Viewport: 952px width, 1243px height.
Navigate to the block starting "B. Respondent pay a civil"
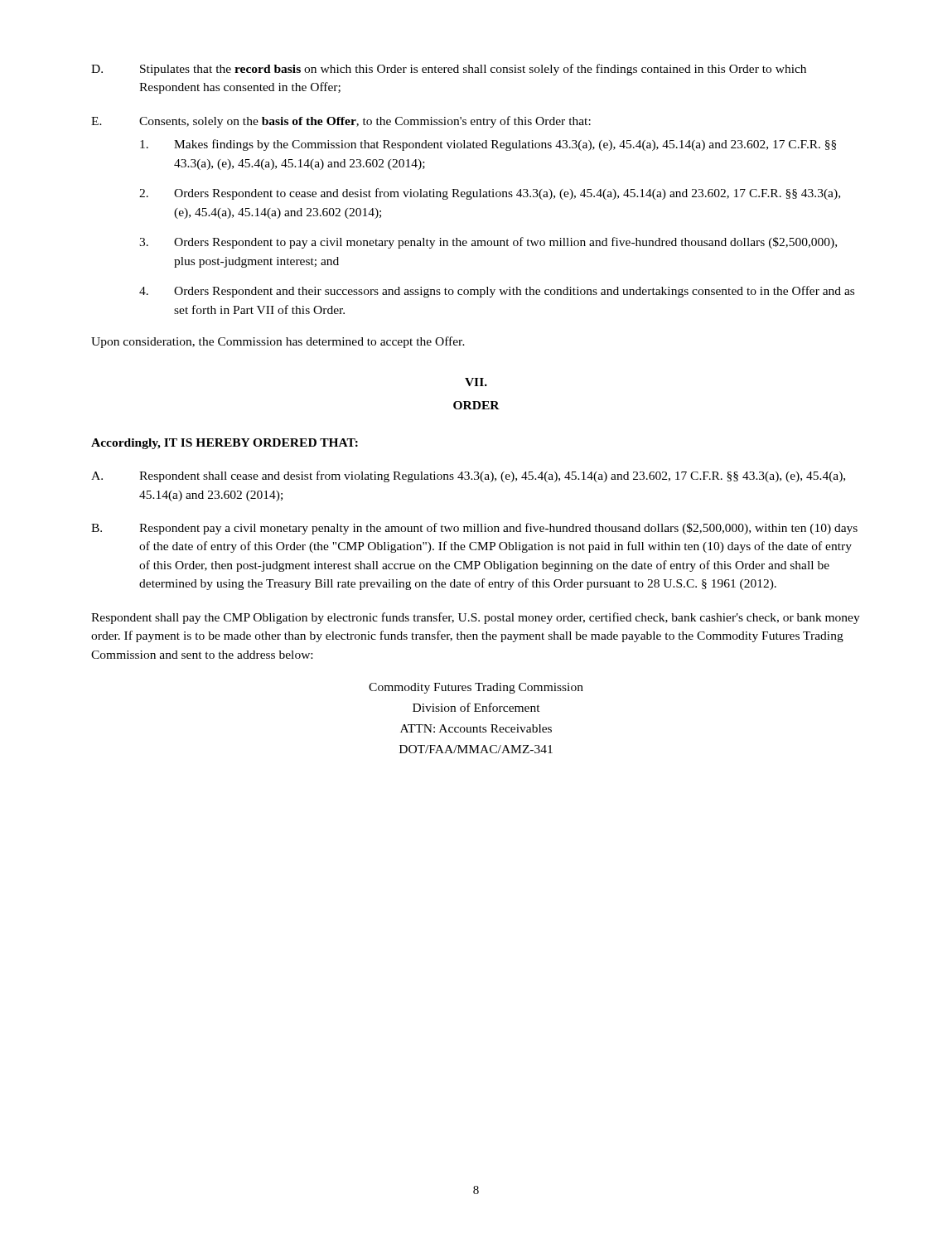(x=476, y=556)
